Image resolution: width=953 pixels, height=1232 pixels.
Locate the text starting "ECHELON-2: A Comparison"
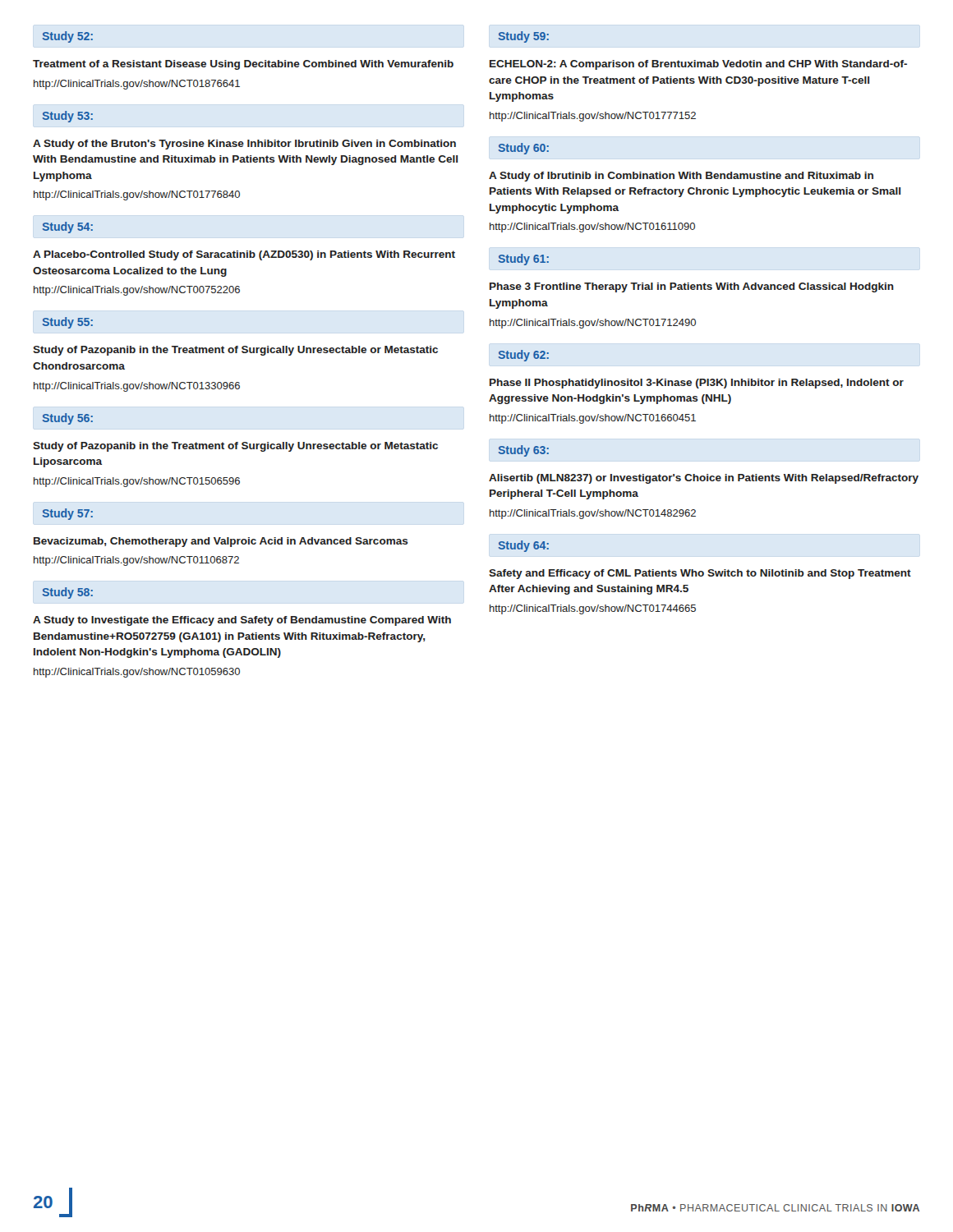tap(698, 80)
